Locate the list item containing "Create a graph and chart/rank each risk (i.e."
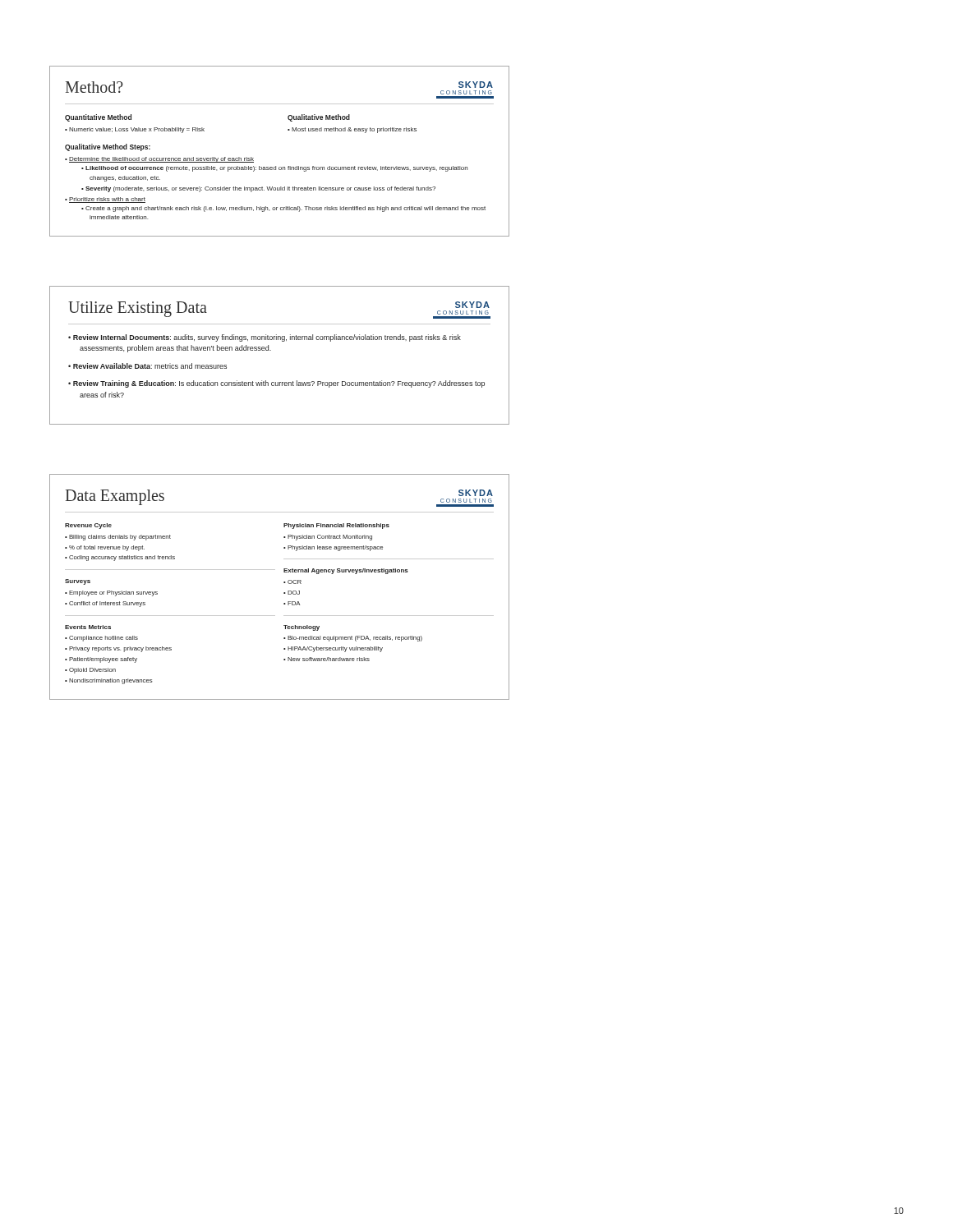The width and height of the screenshot is (953, 1232). [286, 213]
